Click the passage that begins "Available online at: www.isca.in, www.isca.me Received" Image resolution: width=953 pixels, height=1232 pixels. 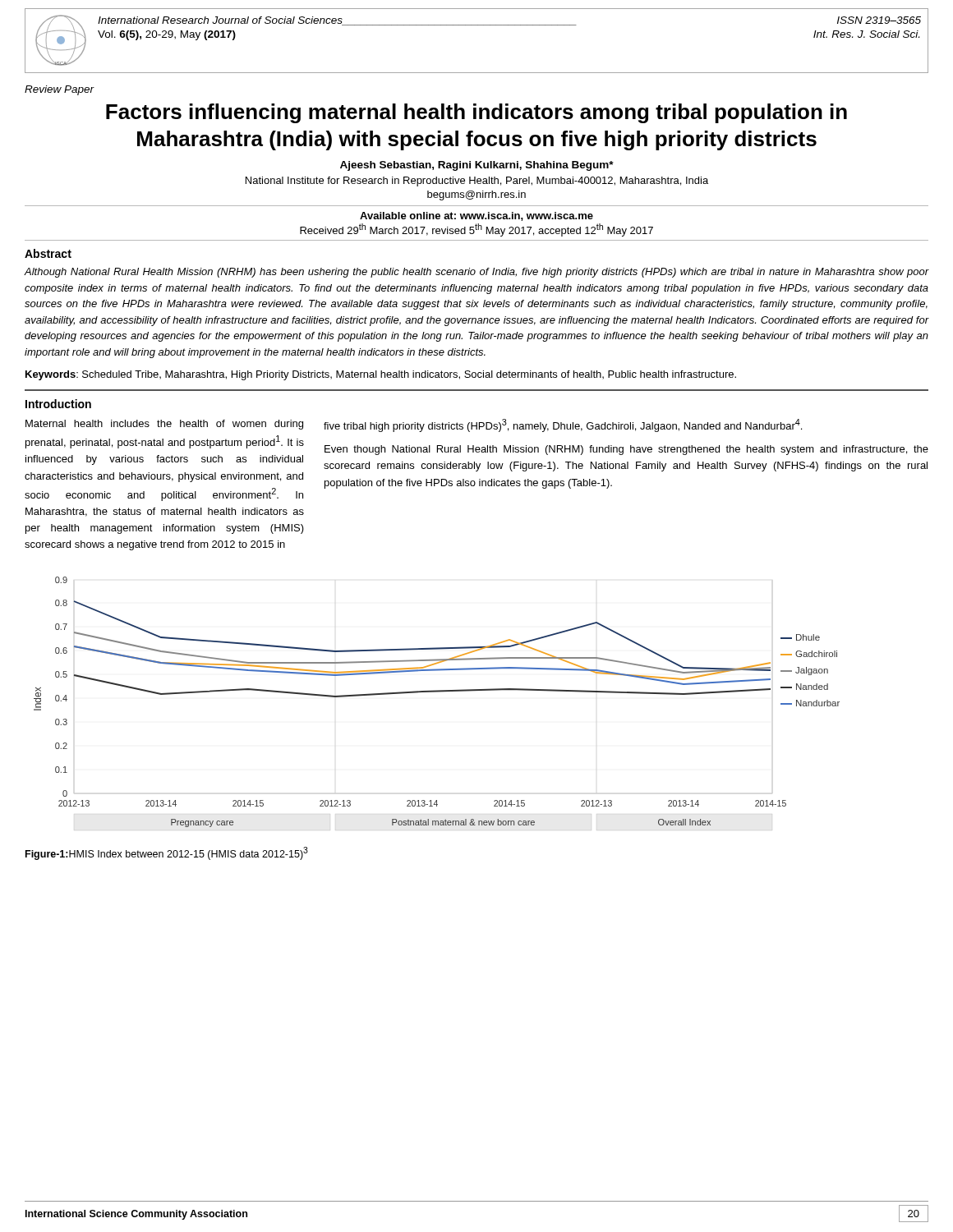pyautogui.click(x=476, y=223)
